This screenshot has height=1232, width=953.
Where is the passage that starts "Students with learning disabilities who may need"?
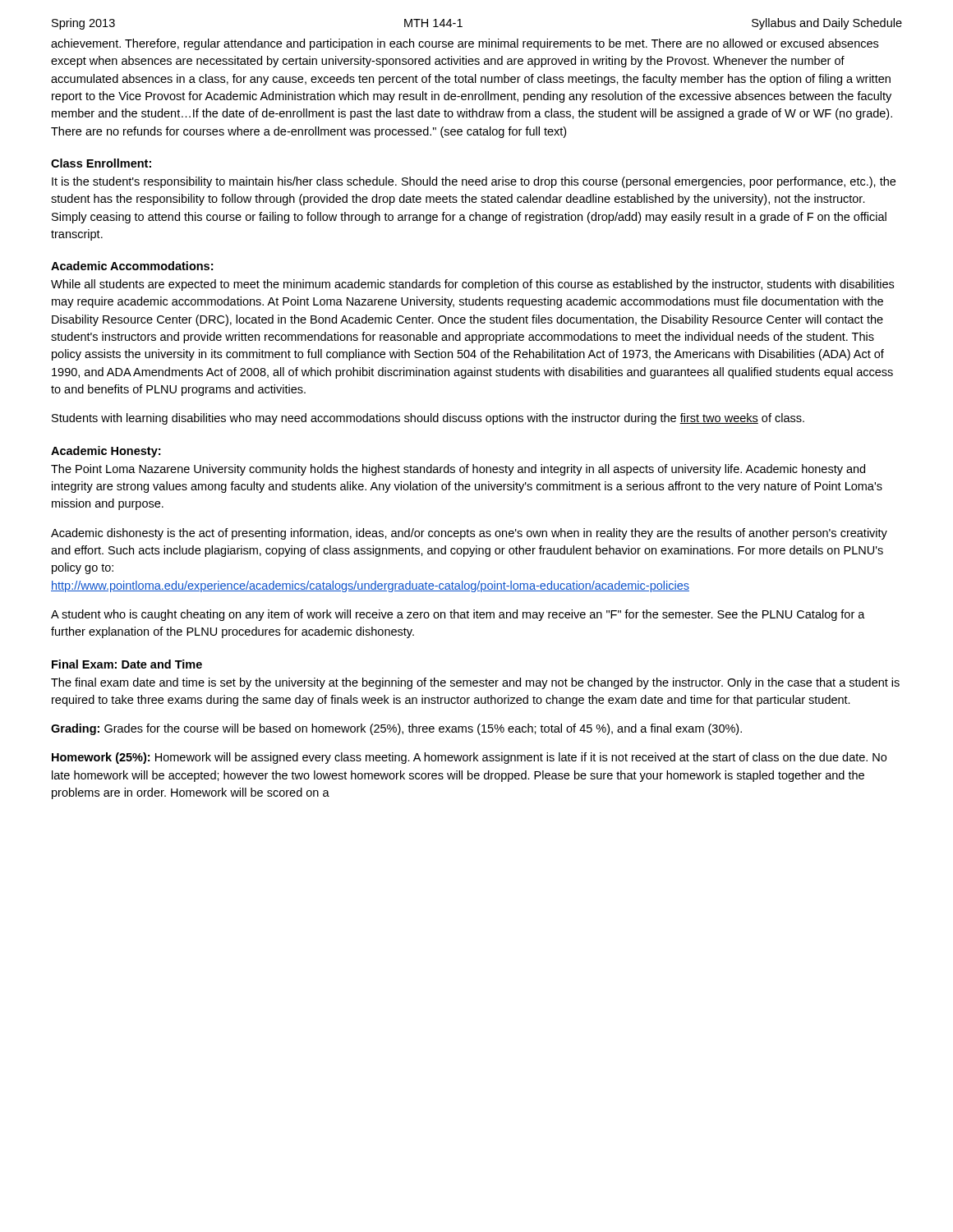pos(428,418)
